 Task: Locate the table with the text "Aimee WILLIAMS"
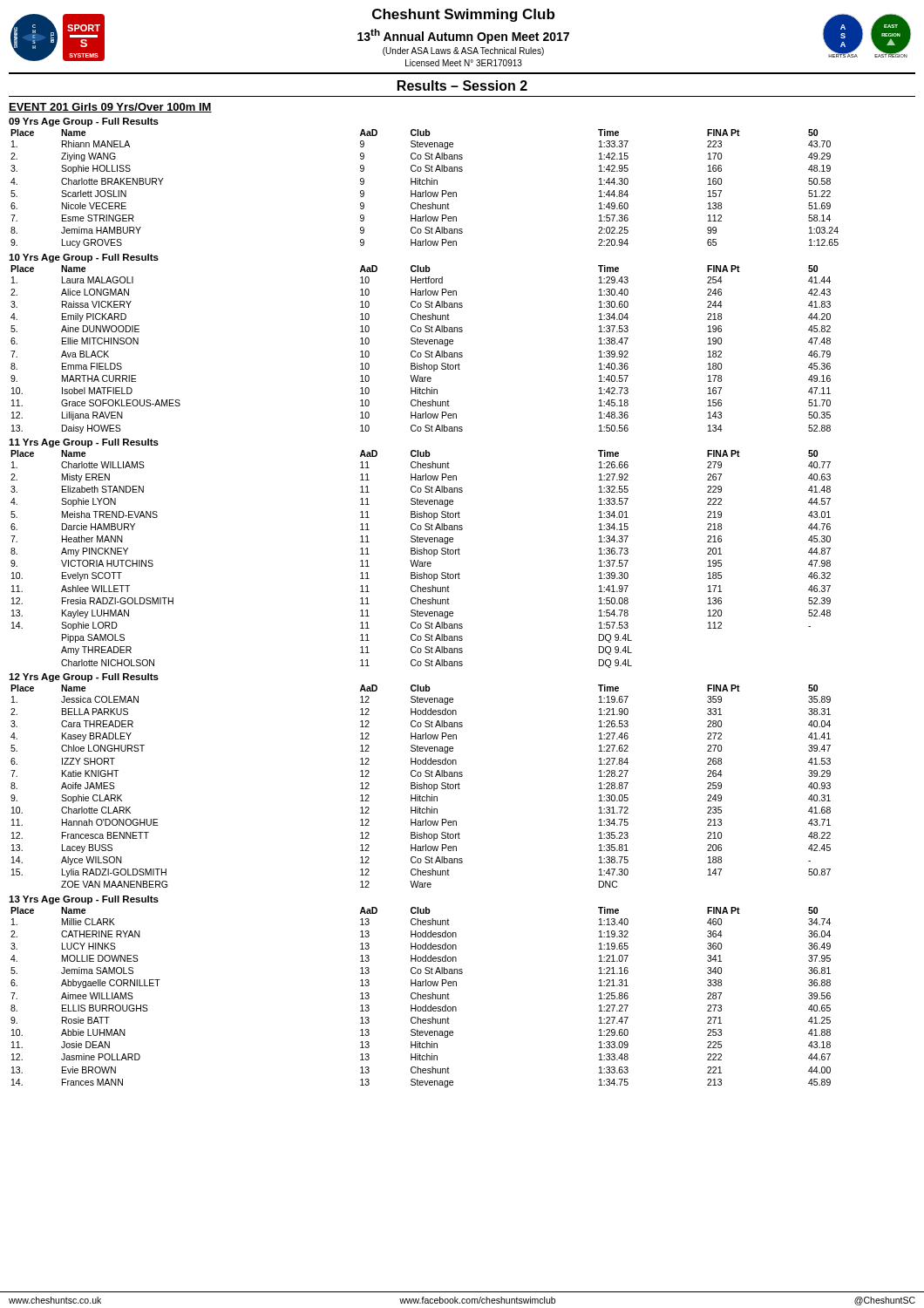pos(462,996)
